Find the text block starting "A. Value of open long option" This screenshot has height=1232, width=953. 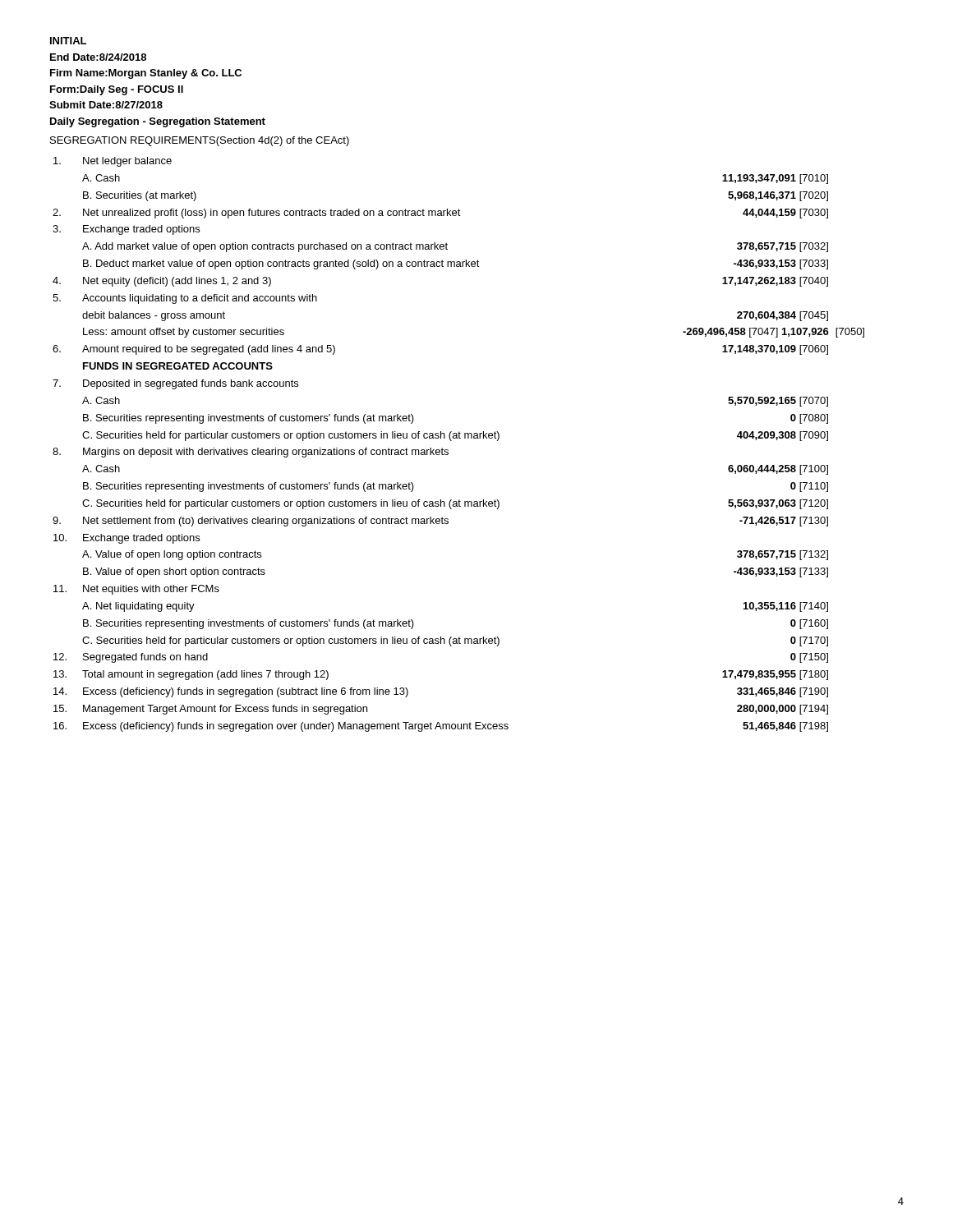point(170,556)
